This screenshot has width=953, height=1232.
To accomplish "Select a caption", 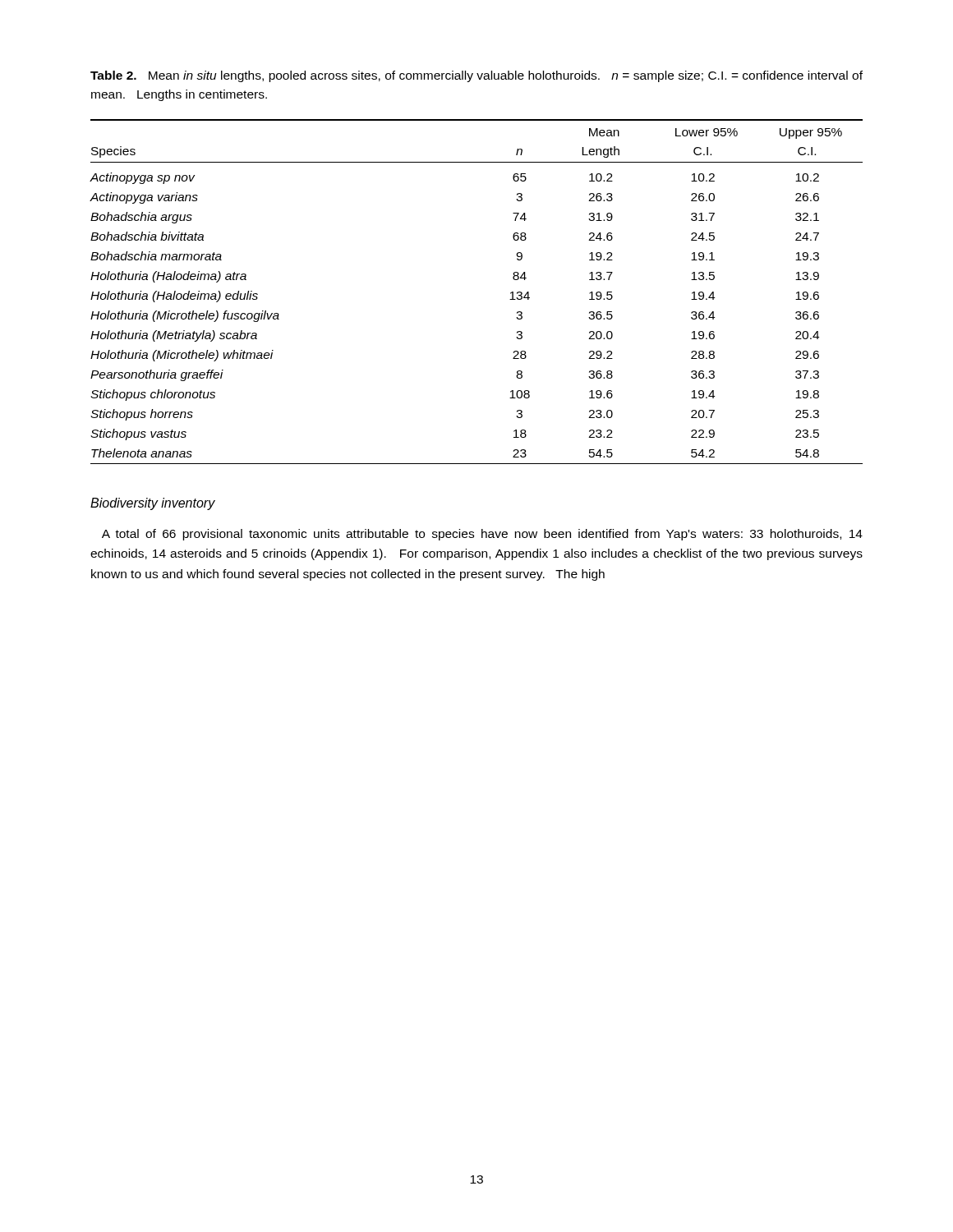I will (476, 85).
